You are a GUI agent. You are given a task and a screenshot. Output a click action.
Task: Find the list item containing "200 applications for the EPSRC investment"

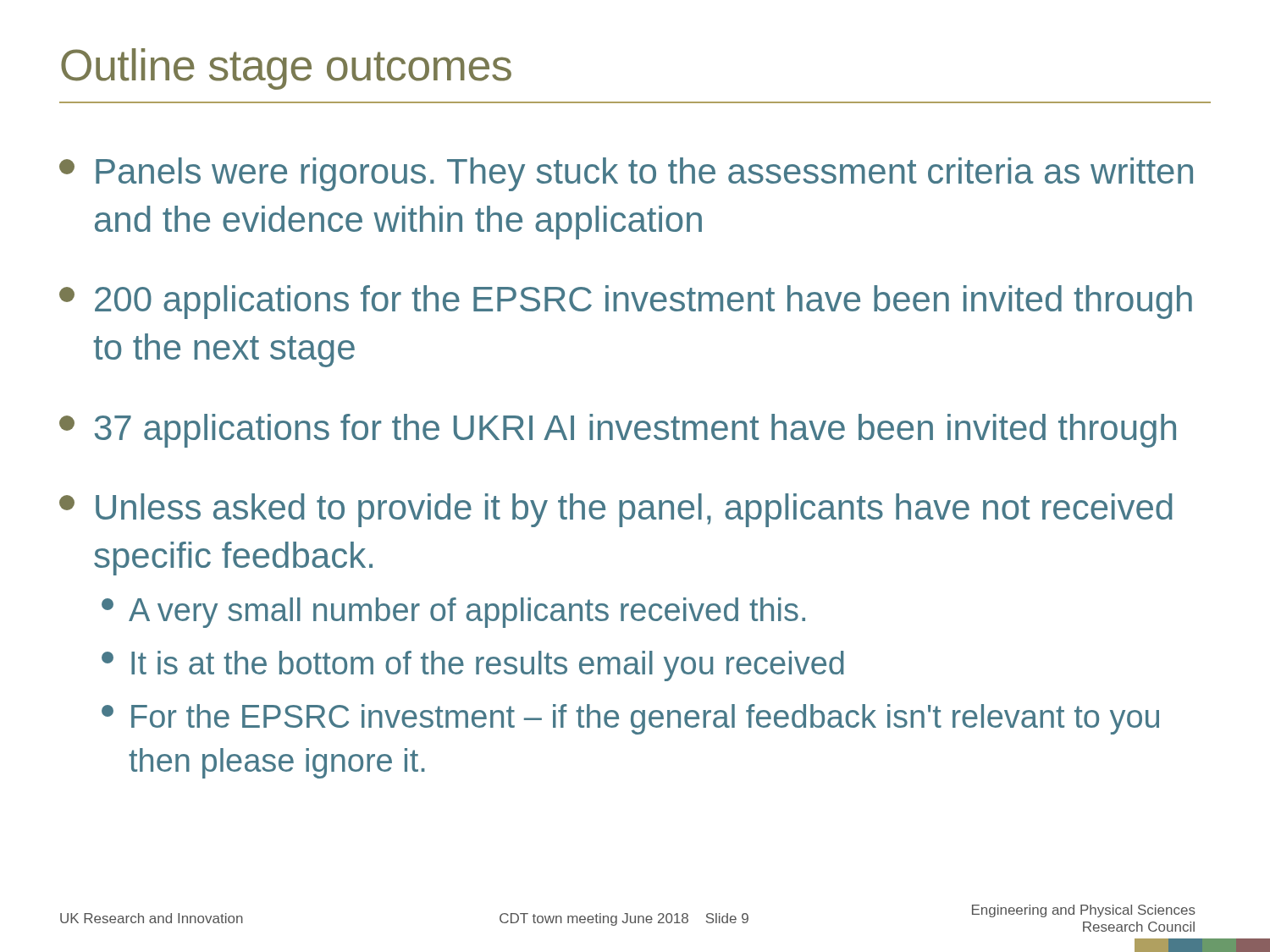[x=631, y=324]
